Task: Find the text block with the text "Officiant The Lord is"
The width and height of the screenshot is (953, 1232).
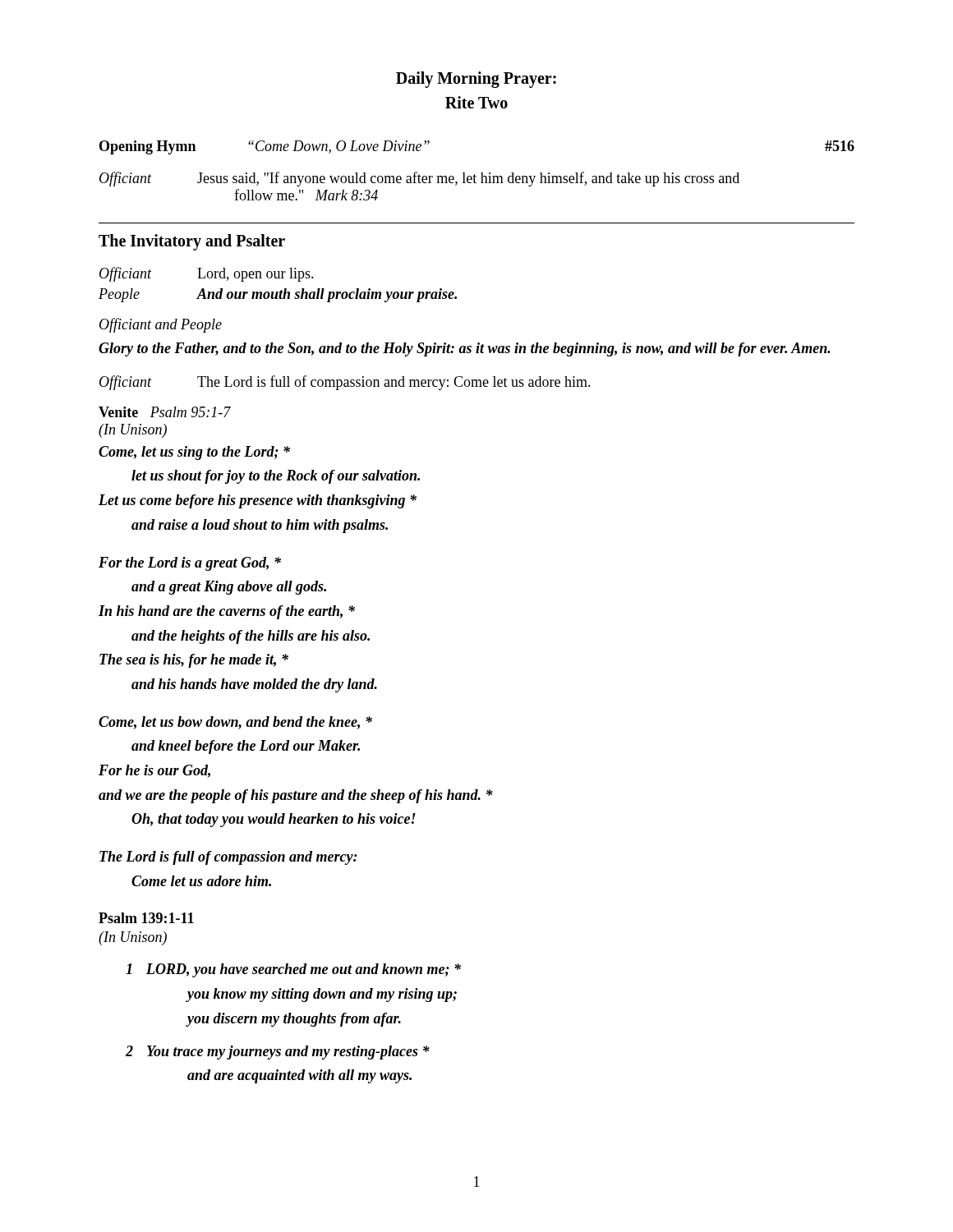Action: [x=476, y=382]
